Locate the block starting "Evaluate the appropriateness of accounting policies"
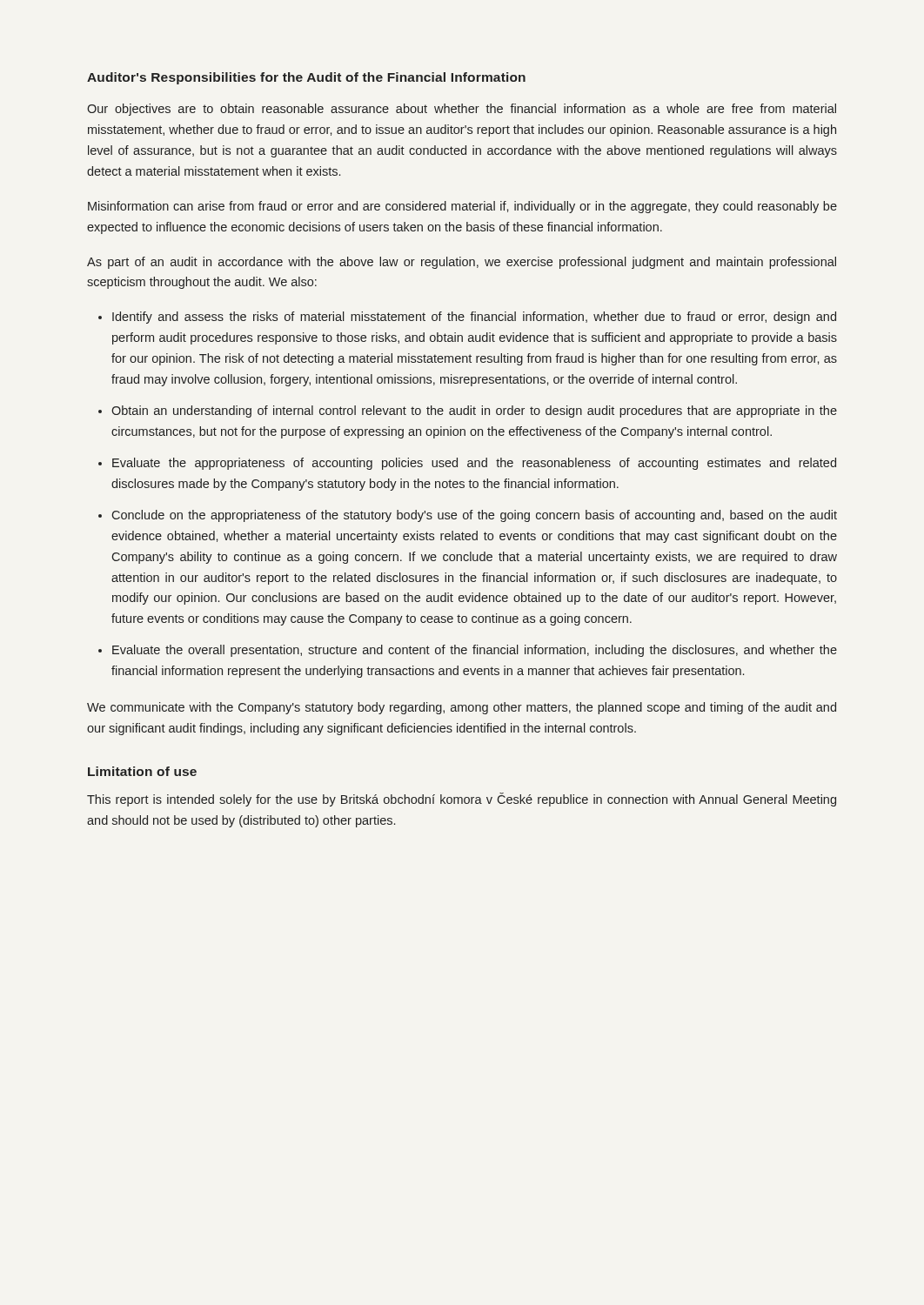The image size is (924, 1305). point(474,473)
